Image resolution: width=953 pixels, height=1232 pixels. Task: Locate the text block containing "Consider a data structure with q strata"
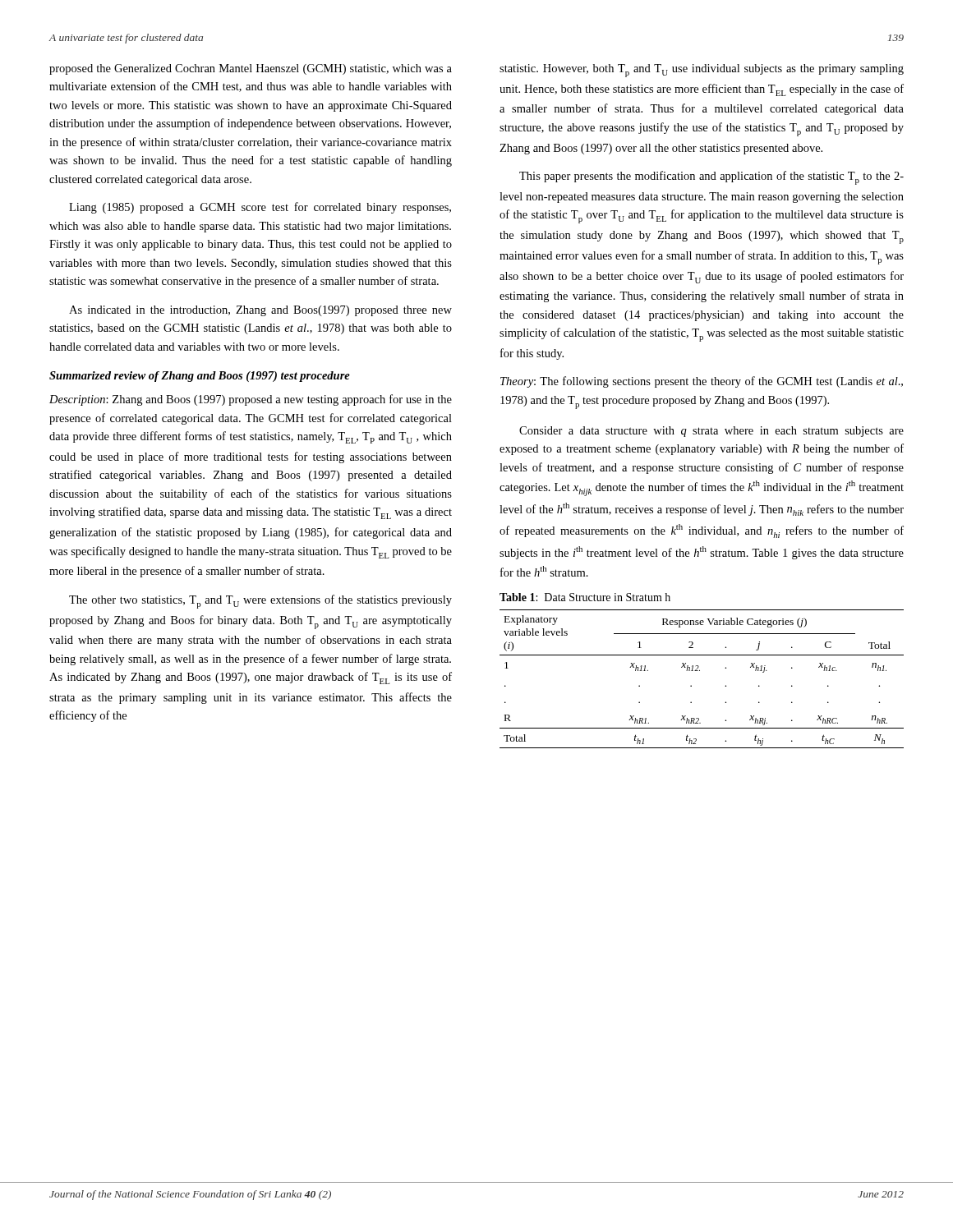pos(702,501)
